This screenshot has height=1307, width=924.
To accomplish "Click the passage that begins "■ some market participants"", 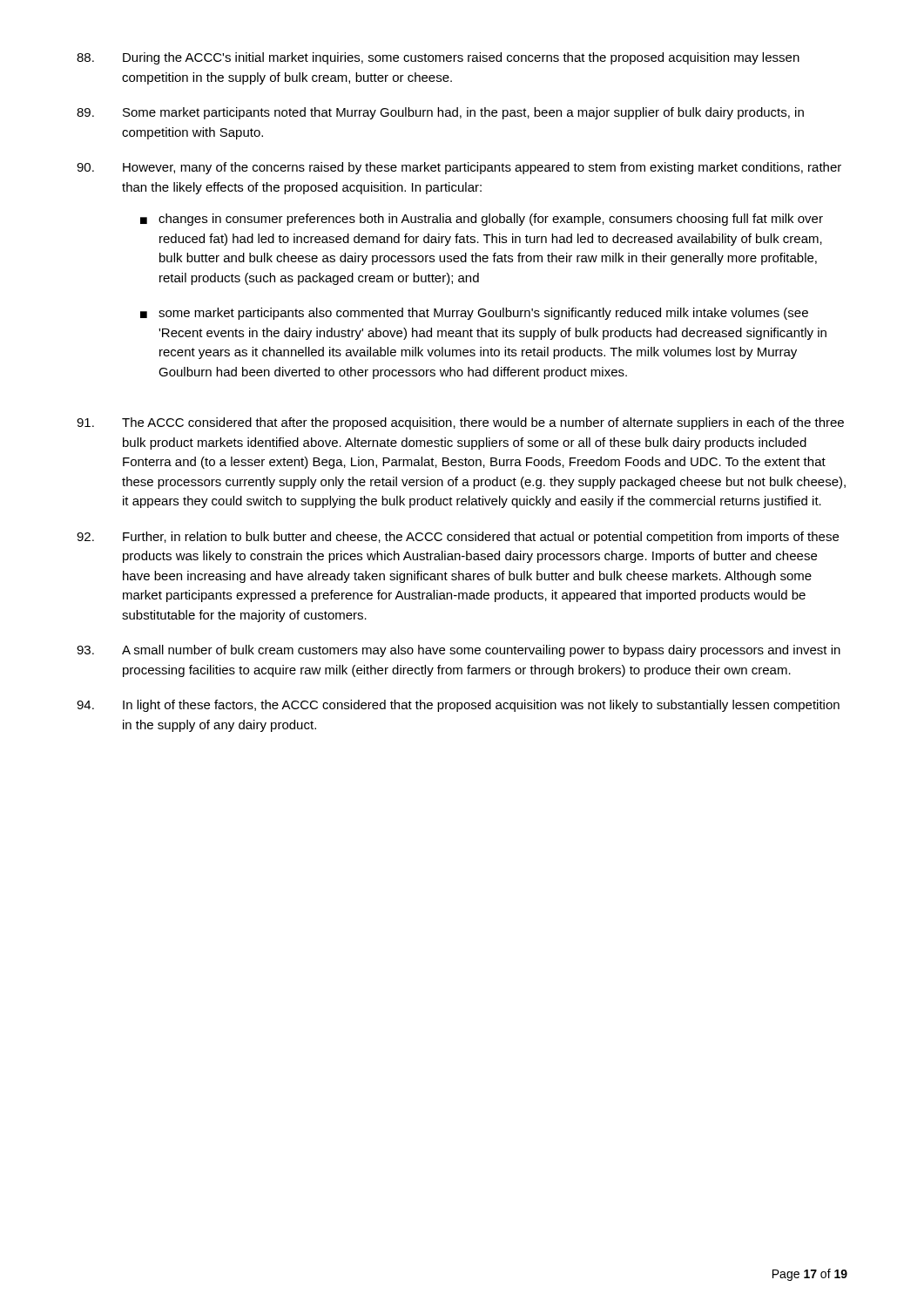I will (x=493, y=342).
